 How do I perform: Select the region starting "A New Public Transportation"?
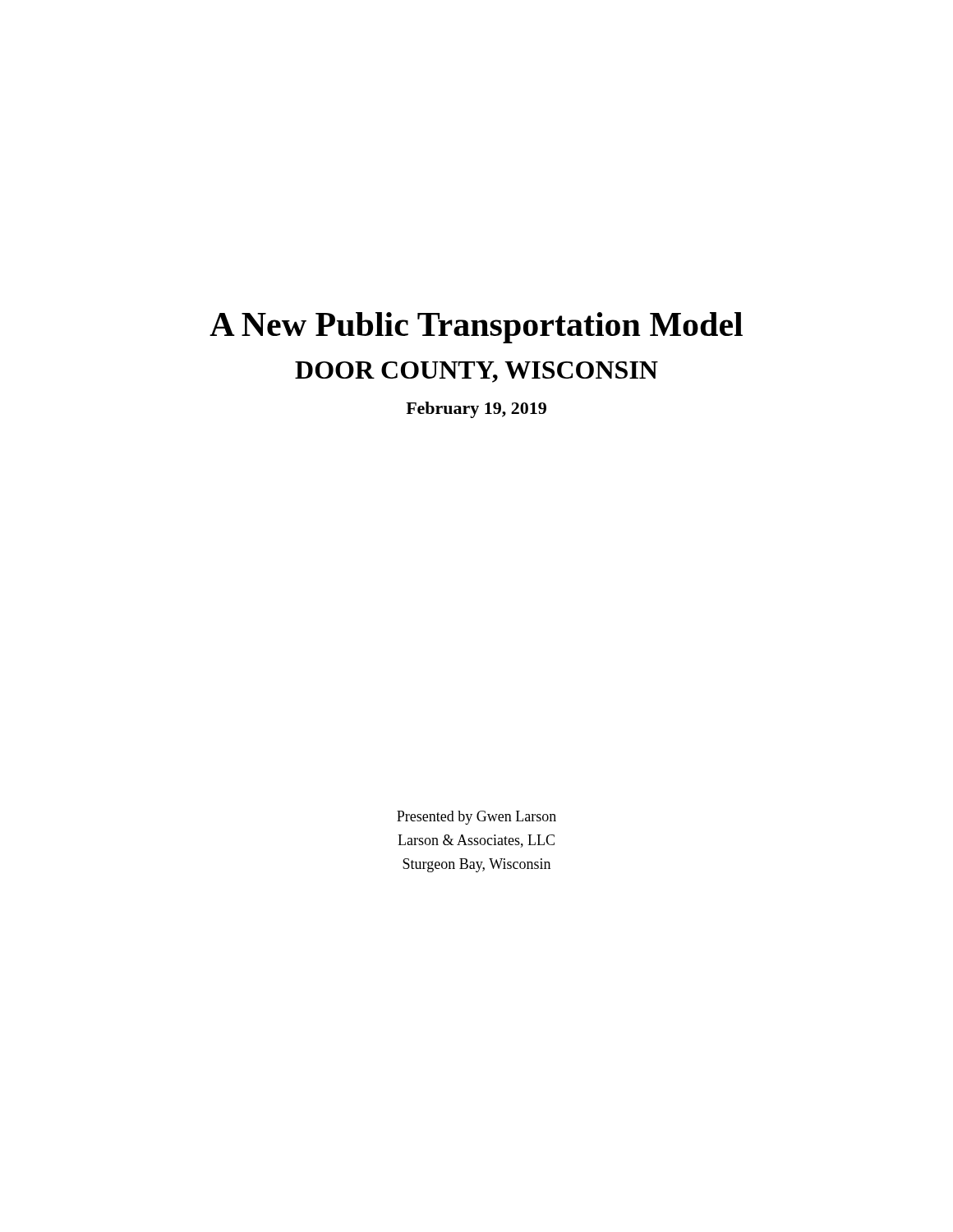click(x=476, y=363)
